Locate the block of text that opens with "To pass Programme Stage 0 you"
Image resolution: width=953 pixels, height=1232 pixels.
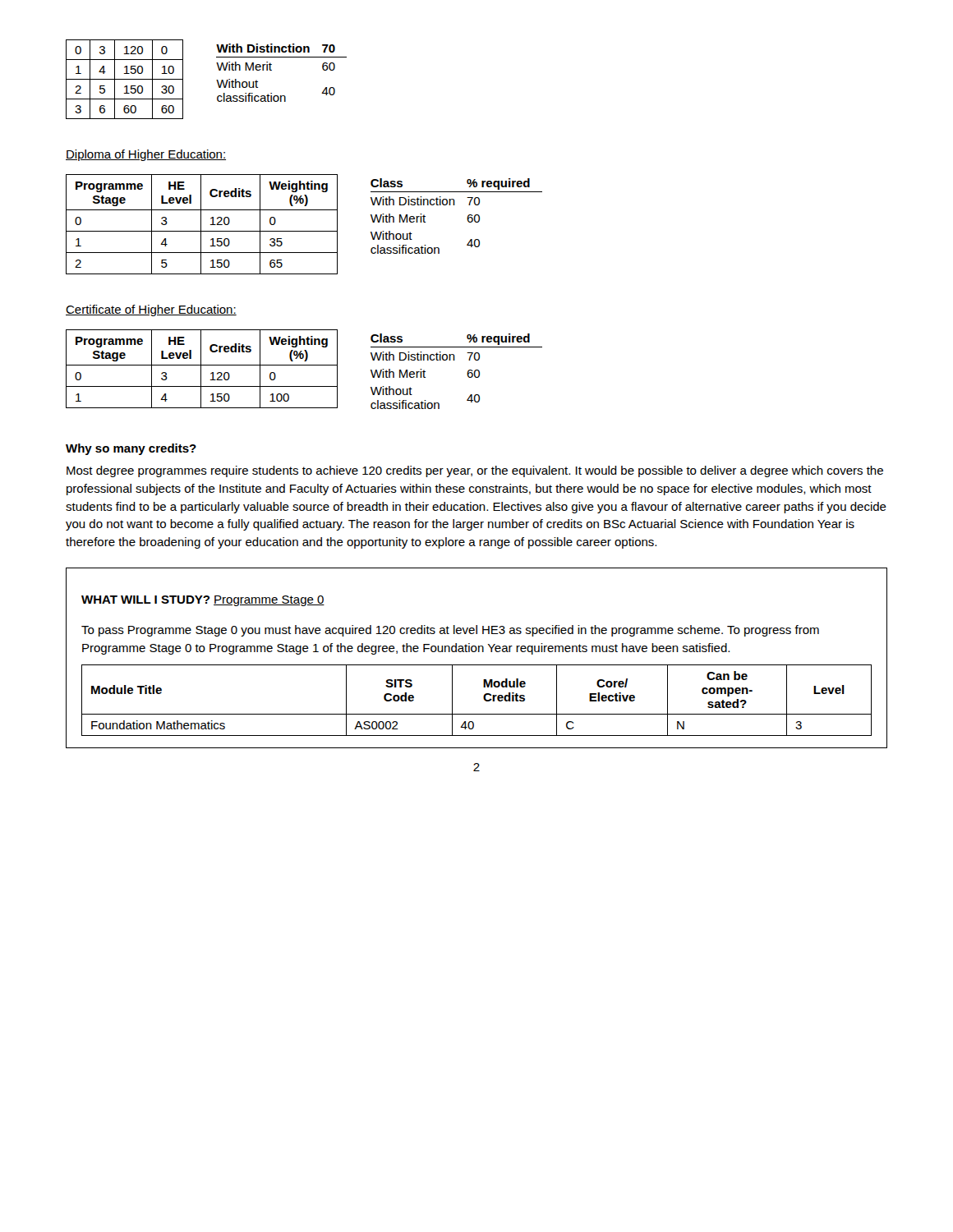[x=476, y=639]
